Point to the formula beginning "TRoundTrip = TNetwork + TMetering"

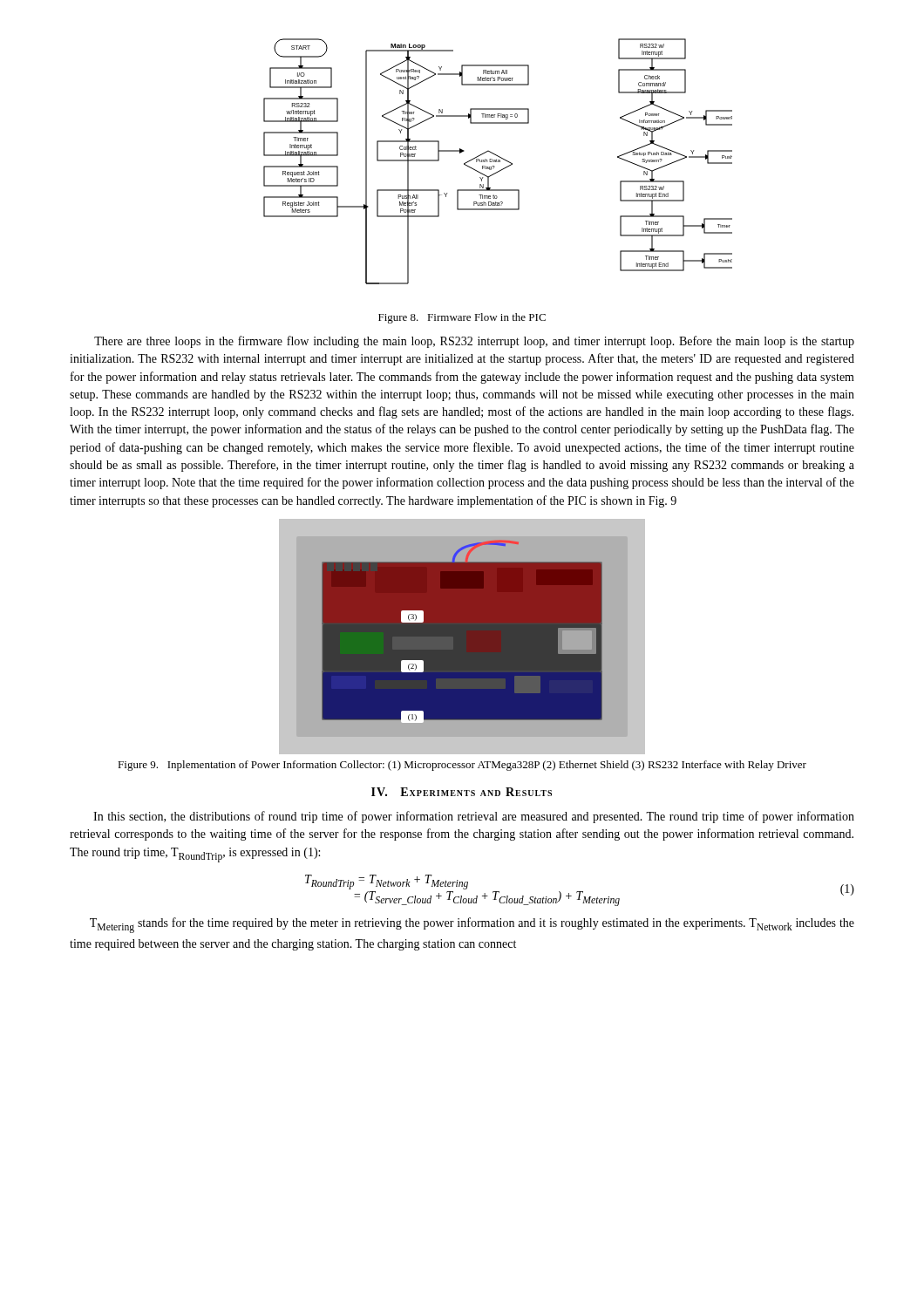579,890
